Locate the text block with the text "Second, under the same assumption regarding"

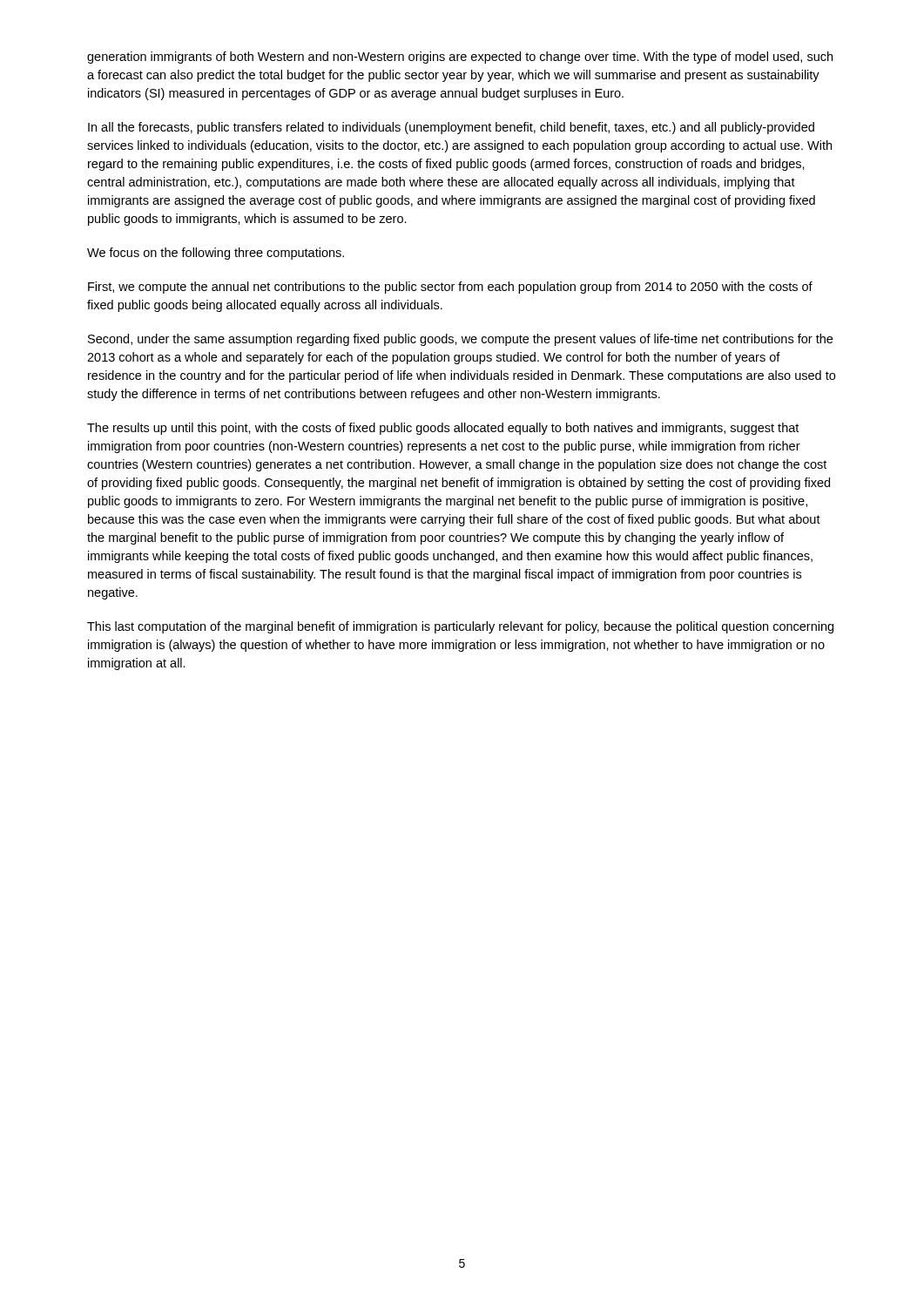coord(461,367)
